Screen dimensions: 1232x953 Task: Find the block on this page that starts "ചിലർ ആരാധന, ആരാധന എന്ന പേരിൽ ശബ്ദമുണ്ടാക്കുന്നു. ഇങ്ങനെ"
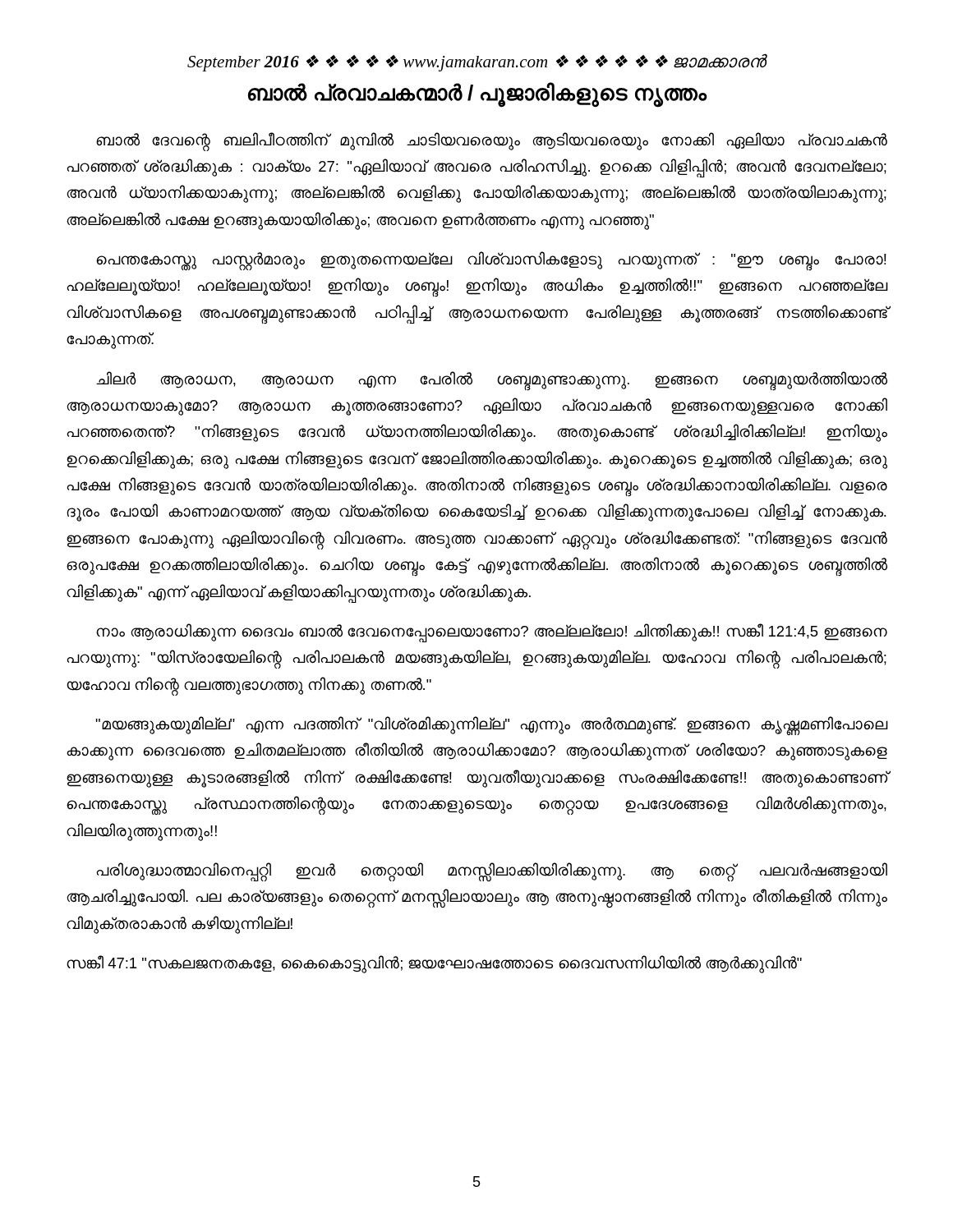pyautogui.click(x=476, y=485)
